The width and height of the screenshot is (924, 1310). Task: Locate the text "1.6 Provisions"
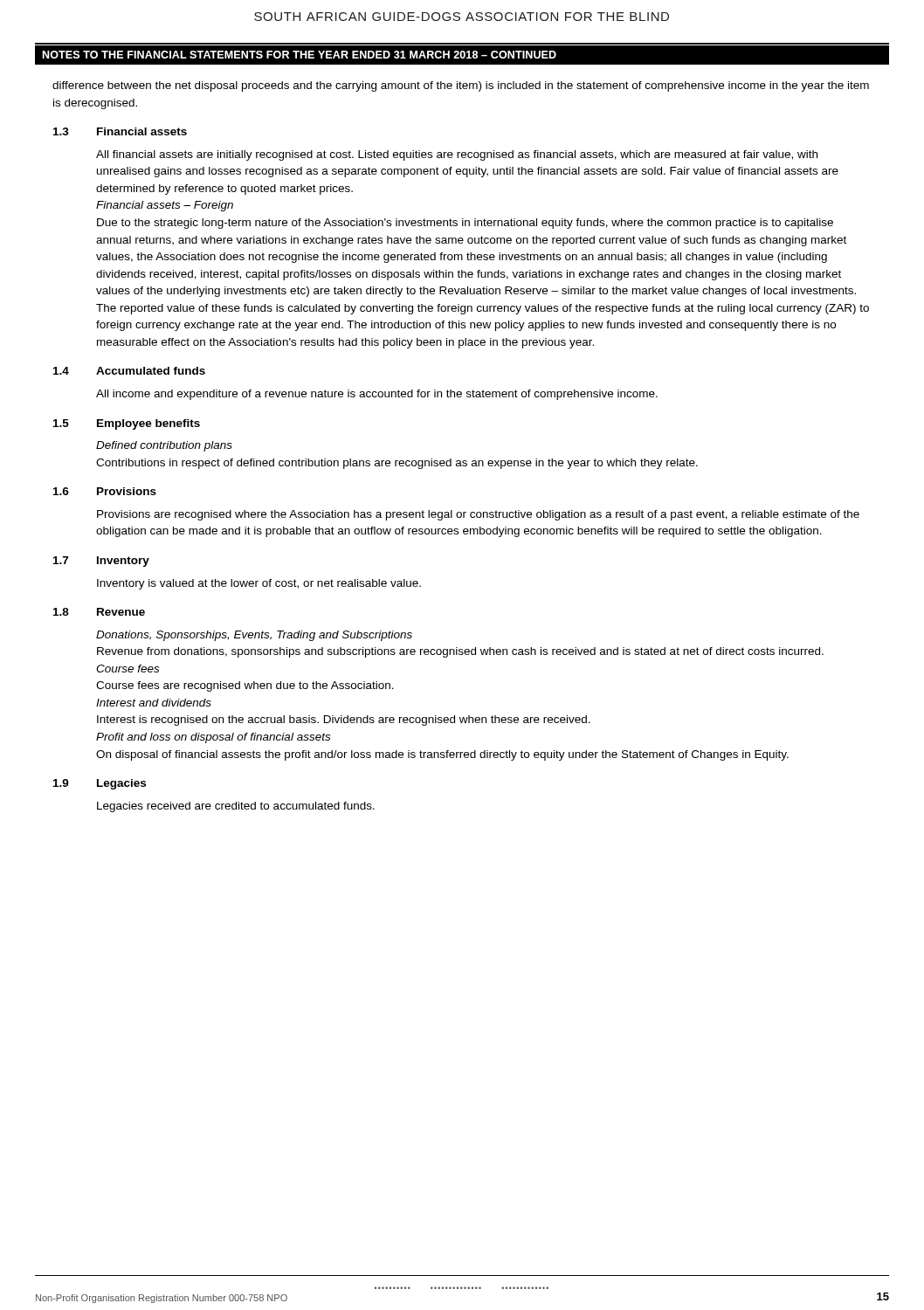[105, 491]
